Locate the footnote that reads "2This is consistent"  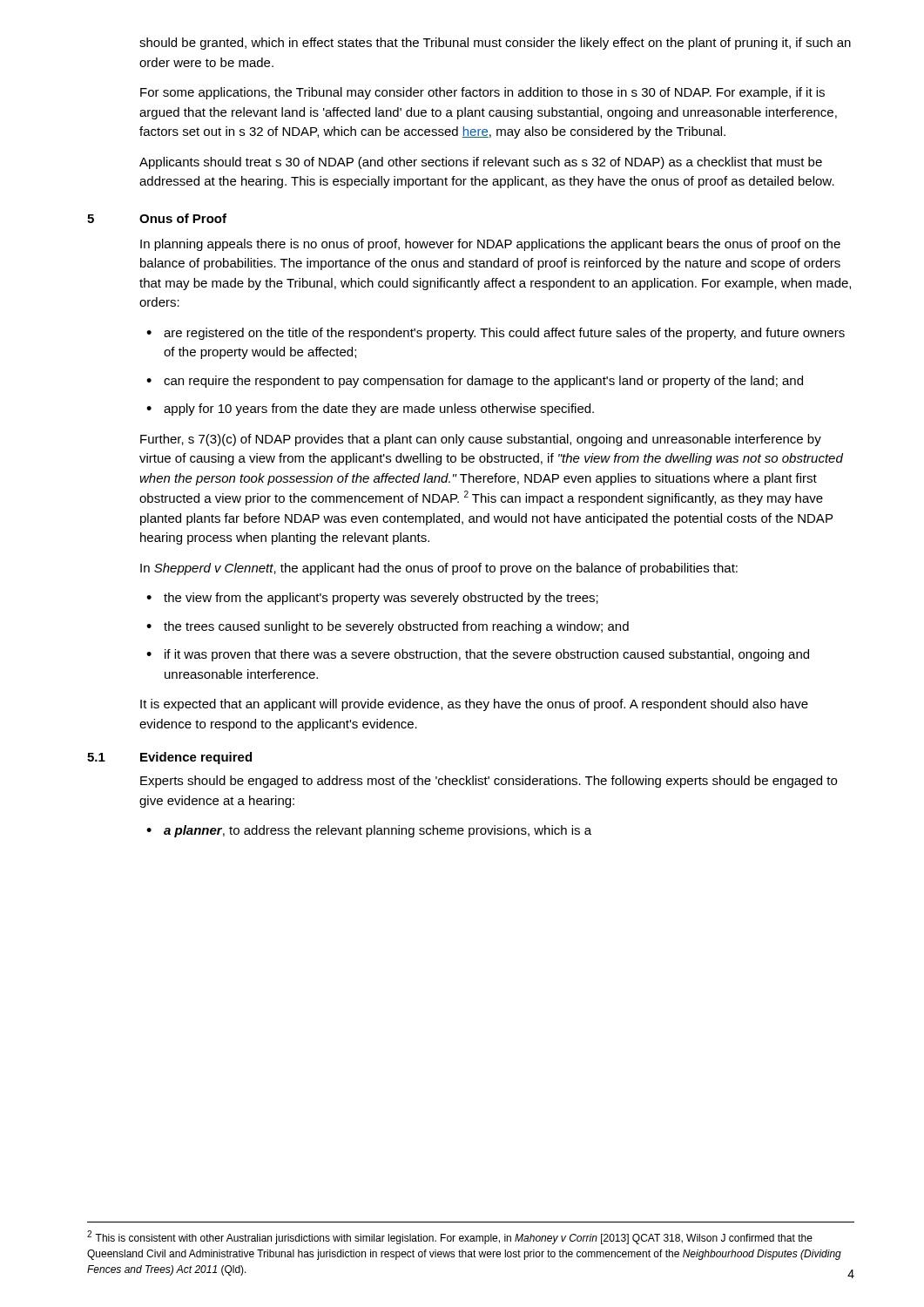coord(471,1252)
